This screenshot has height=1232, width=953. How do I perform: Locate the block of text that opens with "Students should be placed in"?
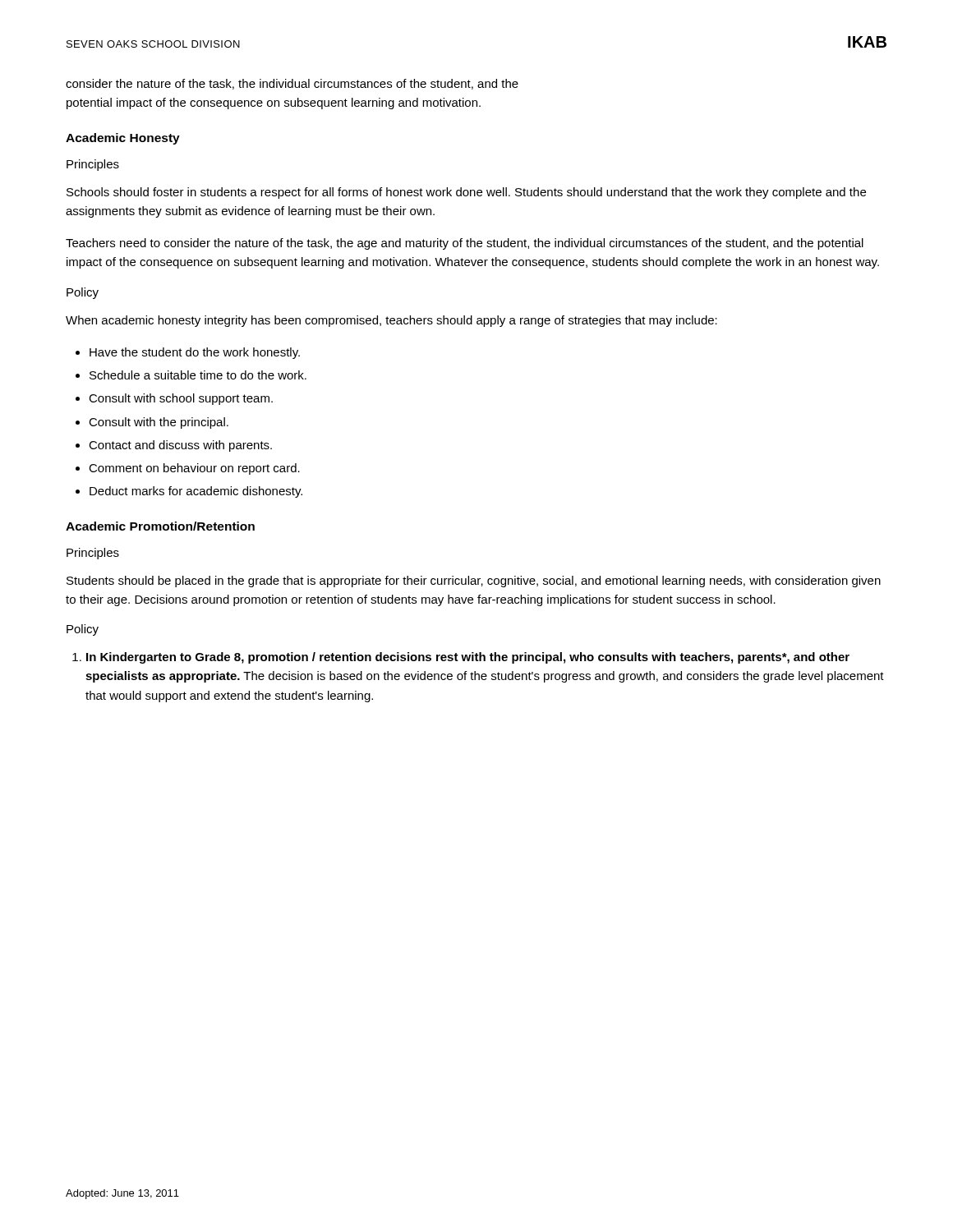(x=473, y=589)
